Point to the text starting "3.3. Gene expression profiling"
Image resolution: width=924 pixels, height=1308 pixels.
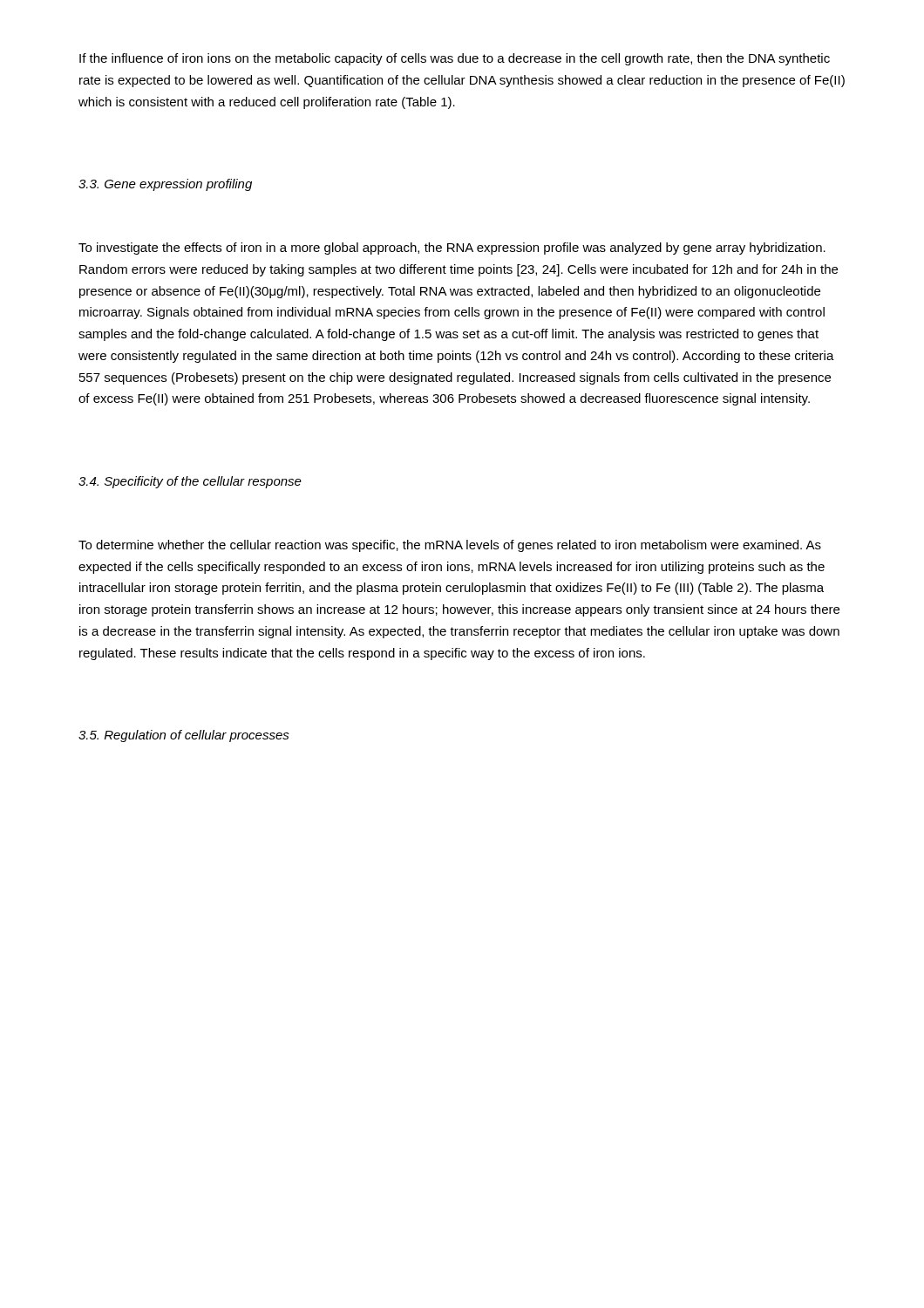pyautogui.click(x=165, y=184)
